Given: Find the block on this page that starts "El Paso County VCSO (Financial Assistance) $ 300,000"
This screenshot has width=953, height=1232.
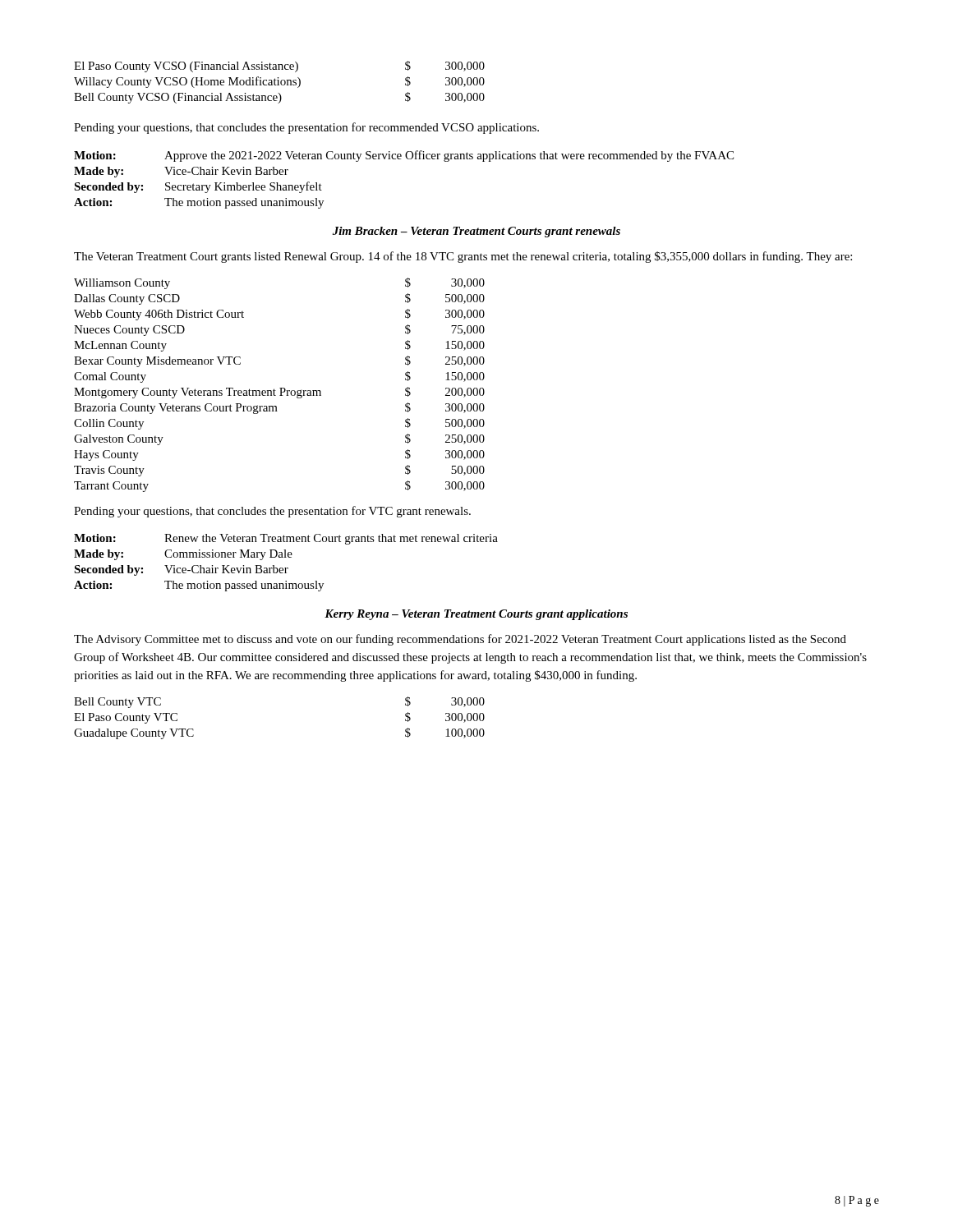Looking at the screenshot, I should click(x=476, y=82).
